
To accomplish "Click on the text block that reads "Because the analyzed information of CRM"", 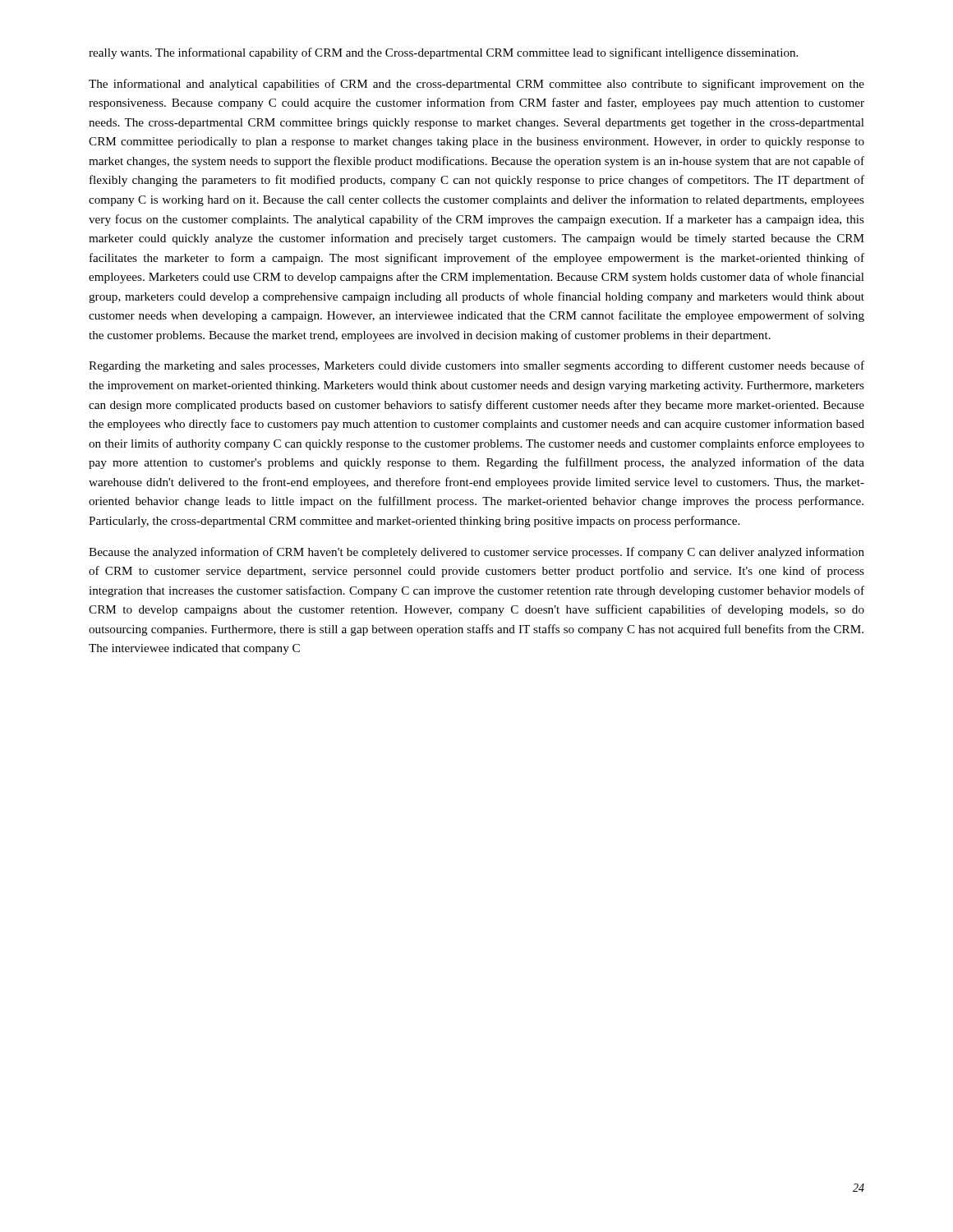I will pyautogui.click(x=476, y=599).
